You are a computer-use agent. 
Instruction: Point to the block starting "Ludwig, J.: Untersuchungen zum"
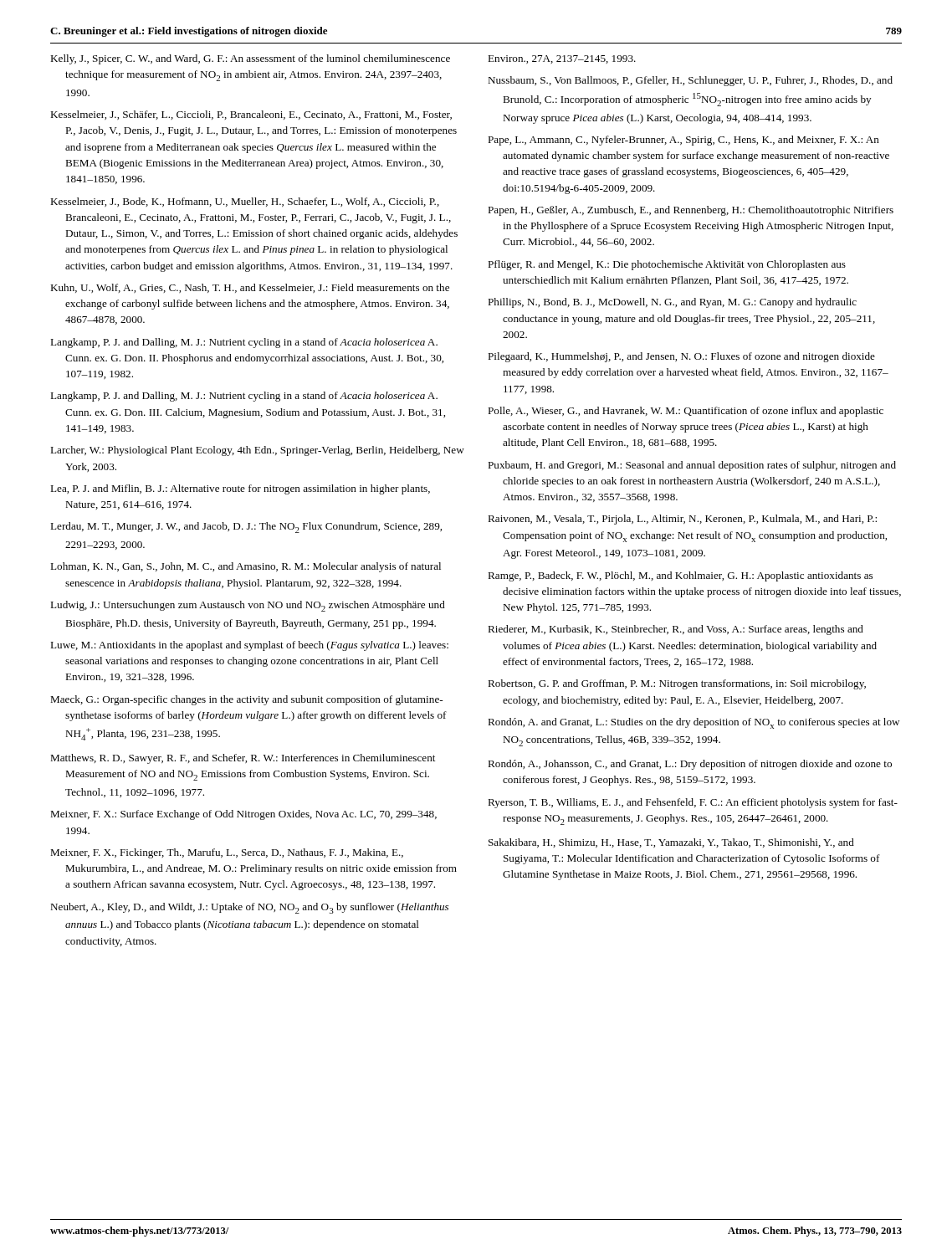[248, 613]
